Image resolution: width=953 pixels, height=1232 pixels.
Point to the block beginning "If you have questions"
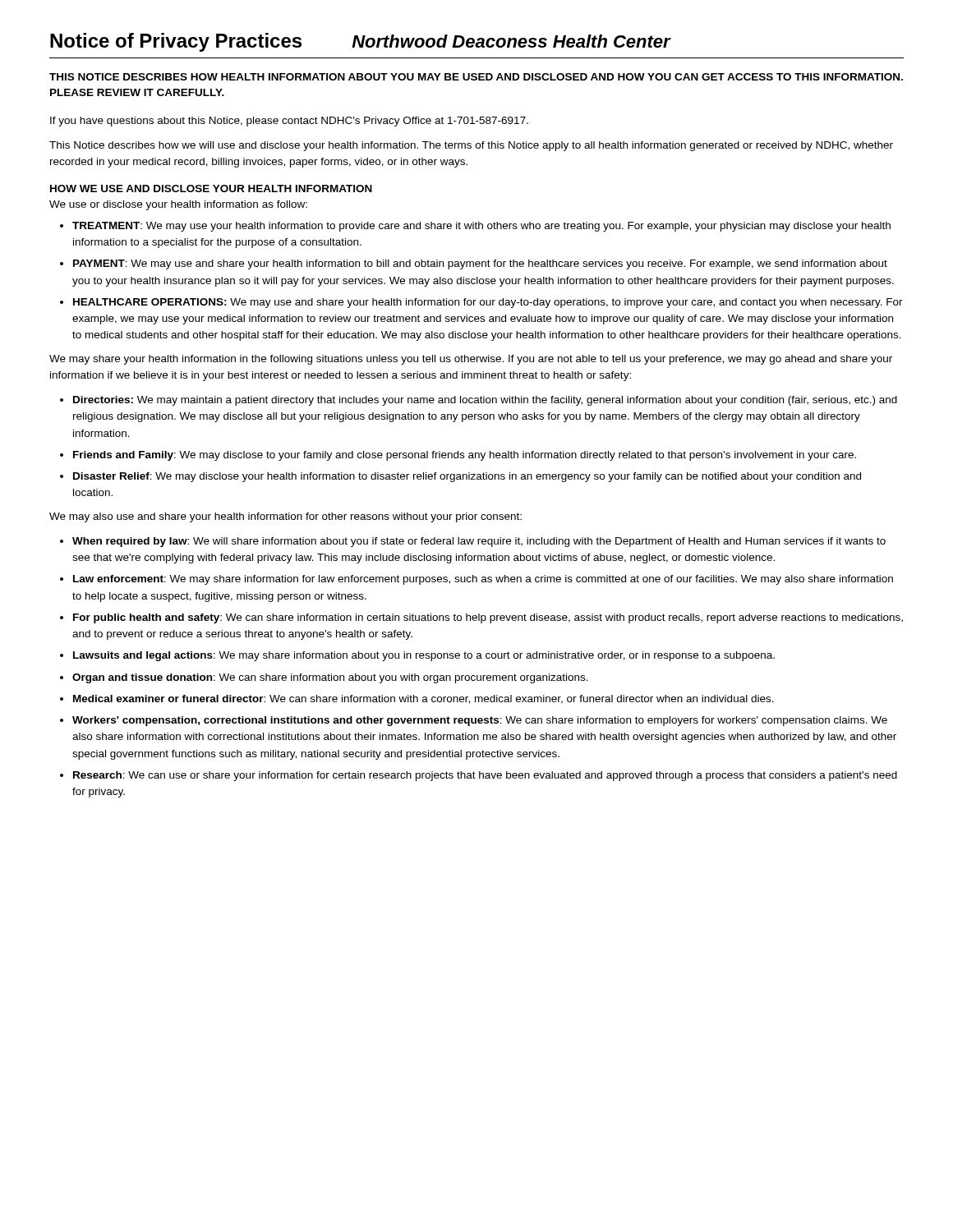(289, 120)
